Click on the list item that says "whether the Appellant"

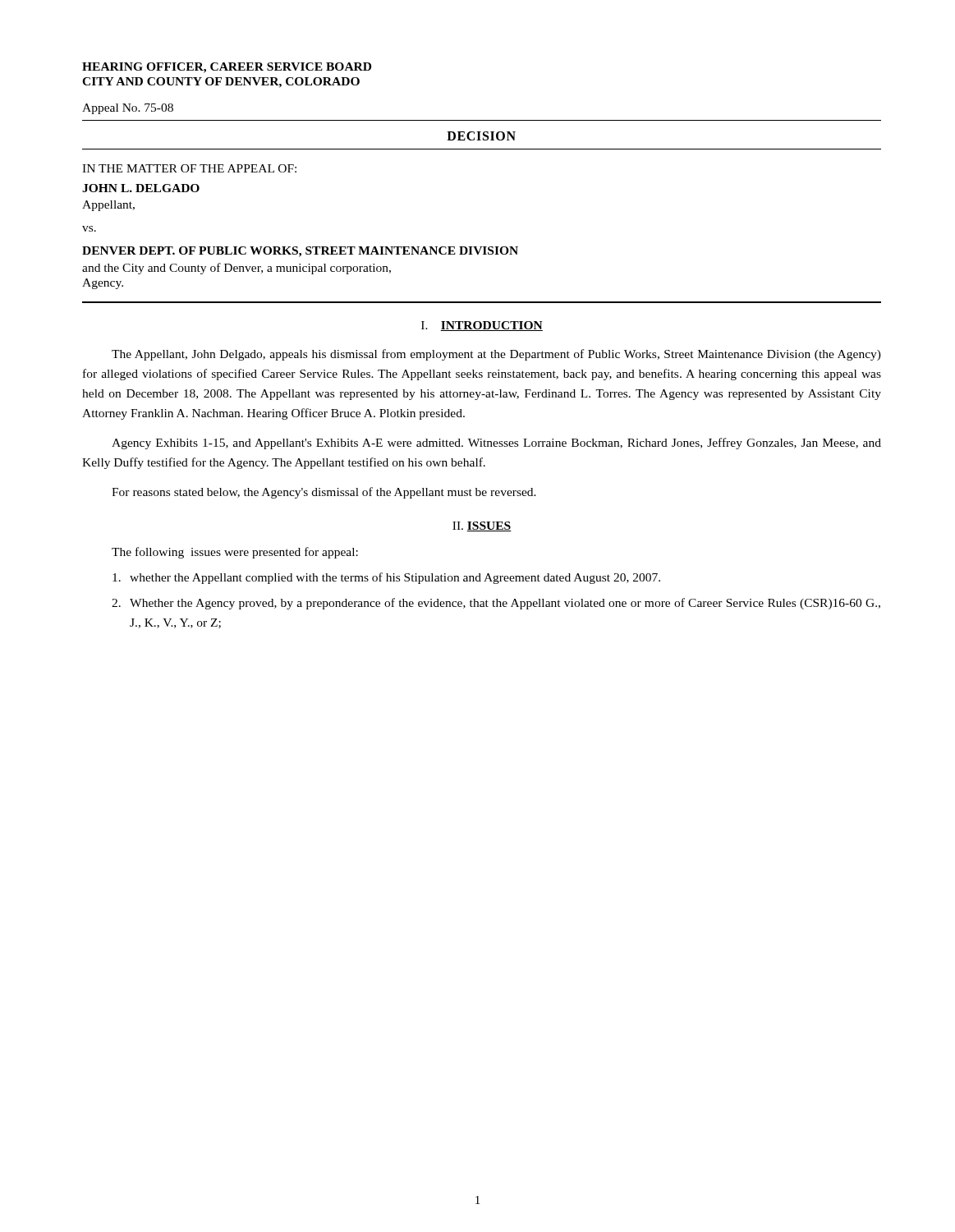pos(496,577)
